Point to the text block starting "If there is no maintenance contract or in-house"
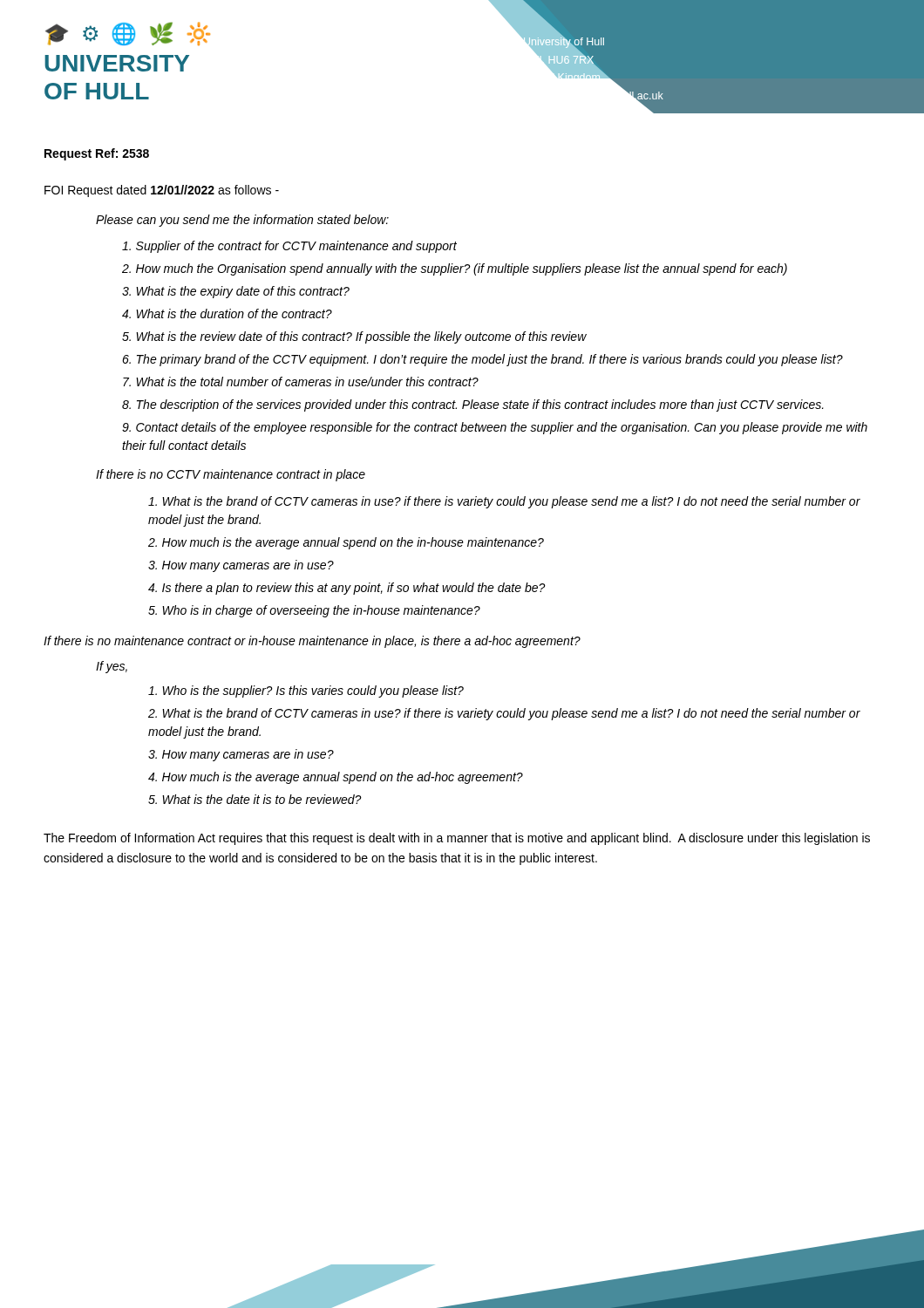Image resolution: width=924 pixels, height=1308 pixels. [312, 641]
